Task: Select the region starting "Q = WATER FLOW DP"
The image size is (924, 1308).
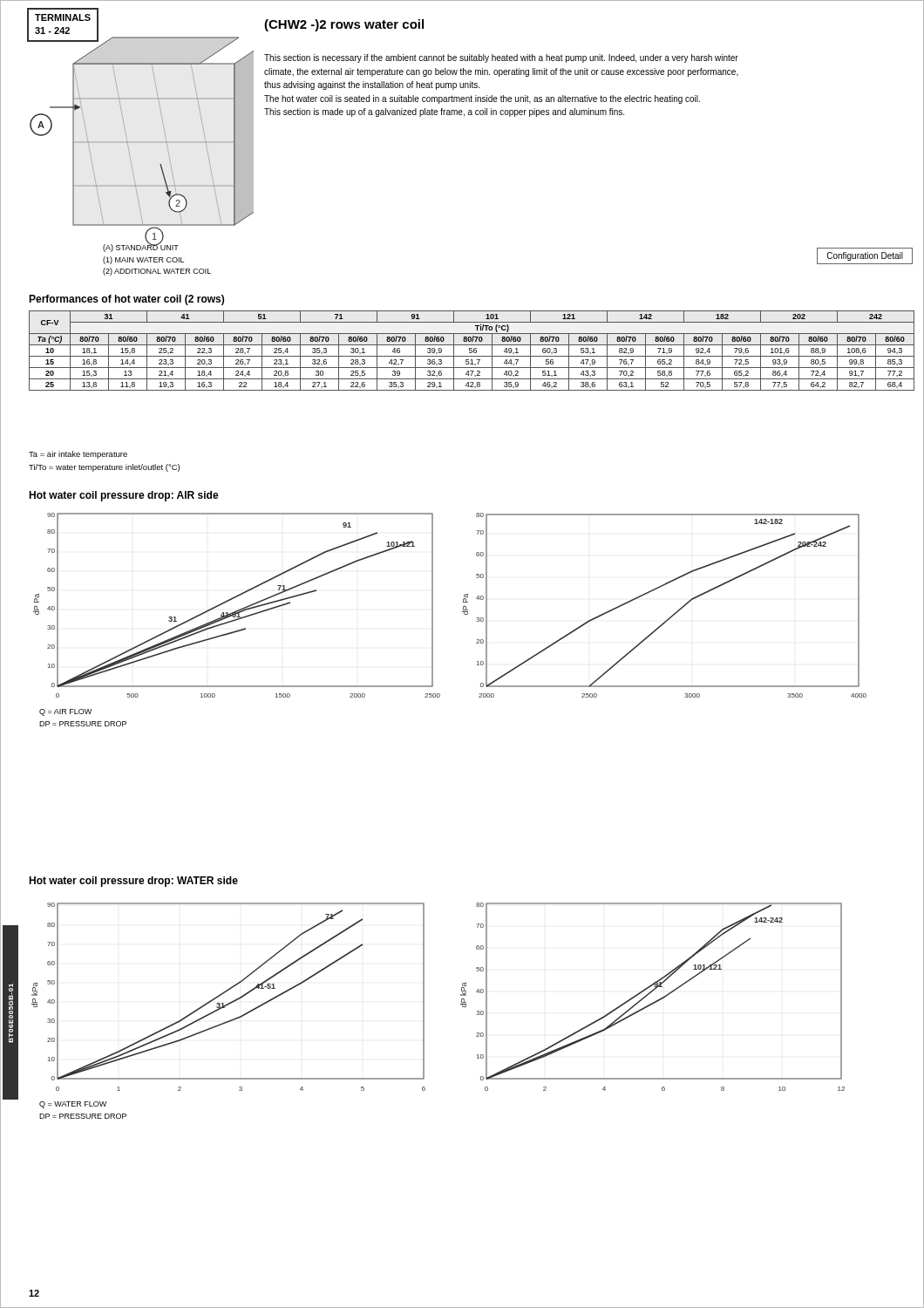Action: click(83, 1110)
